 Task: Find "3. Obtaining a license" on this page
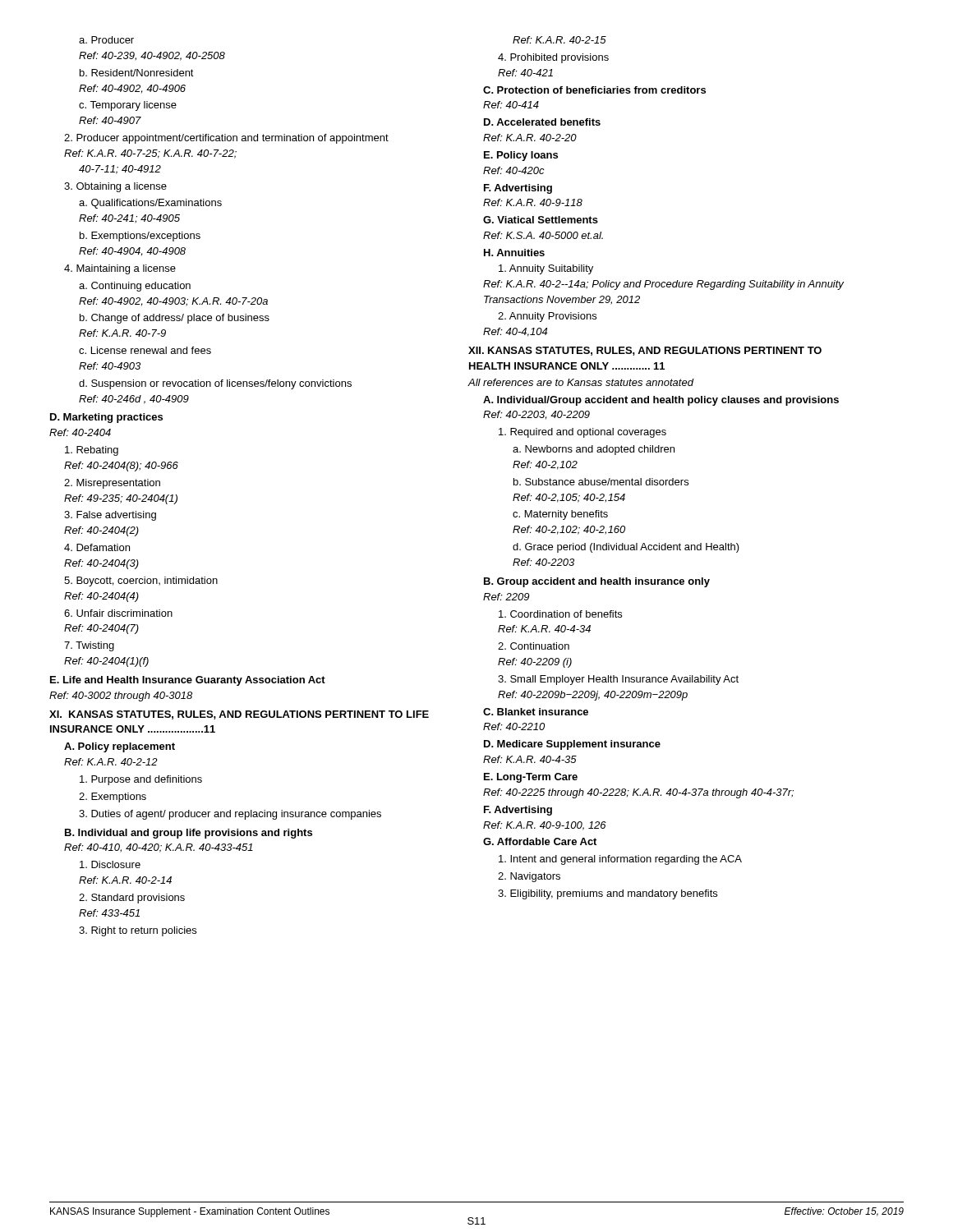pos(115,186)
